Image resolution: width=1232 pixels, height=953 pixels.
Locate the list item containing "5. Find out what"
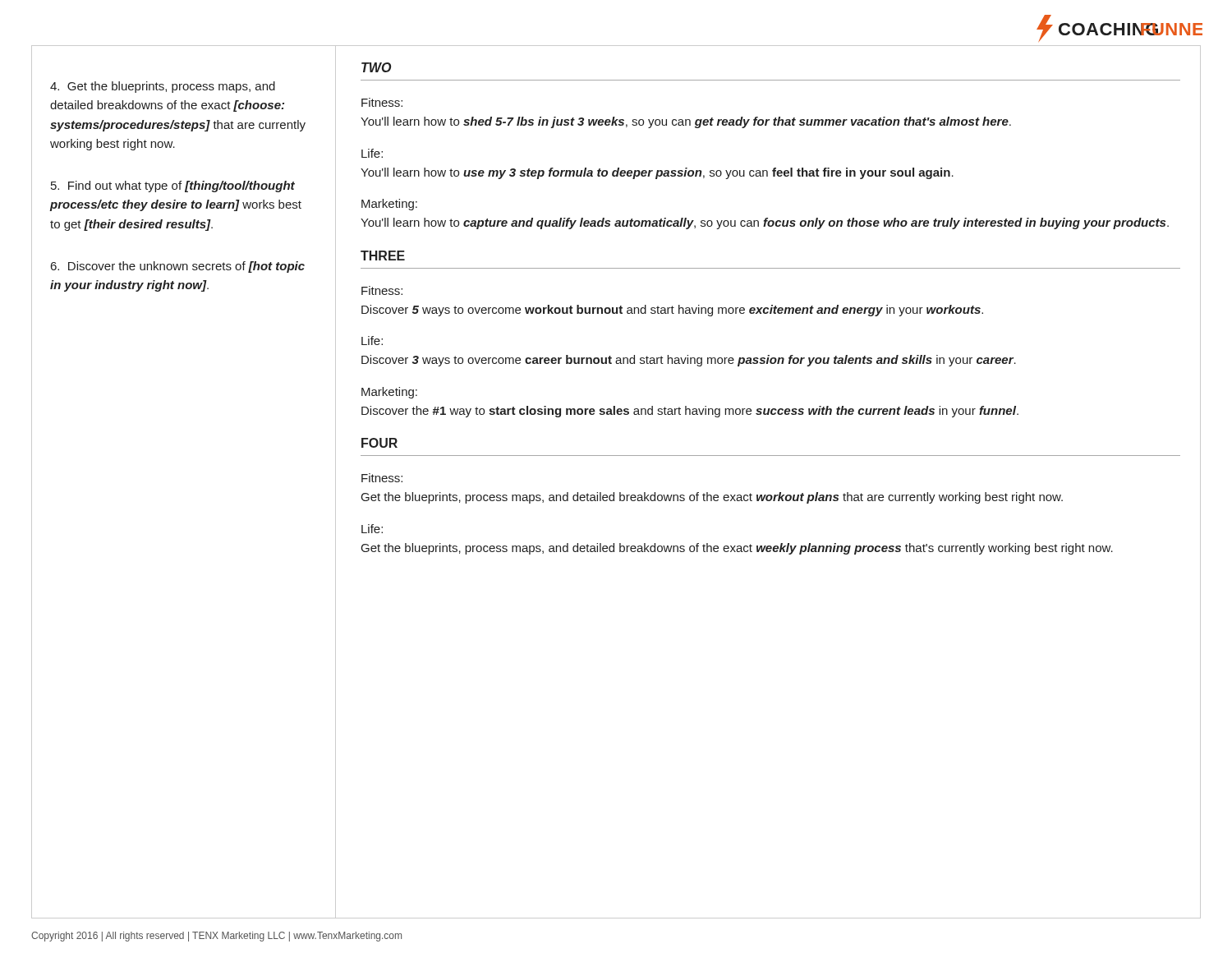181,204
